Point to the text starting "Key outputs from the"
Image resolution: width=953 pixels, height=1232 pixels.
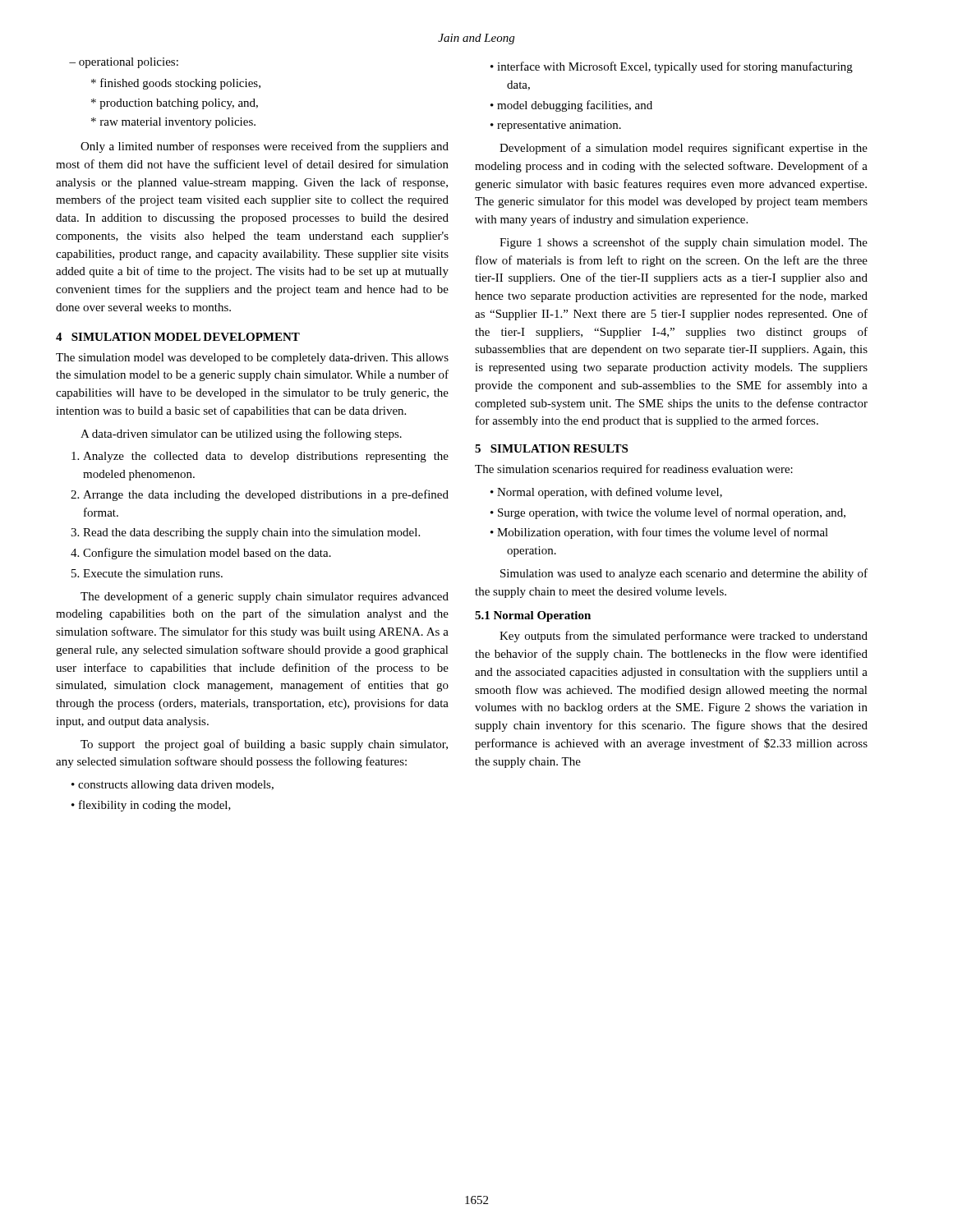(671, 699)
